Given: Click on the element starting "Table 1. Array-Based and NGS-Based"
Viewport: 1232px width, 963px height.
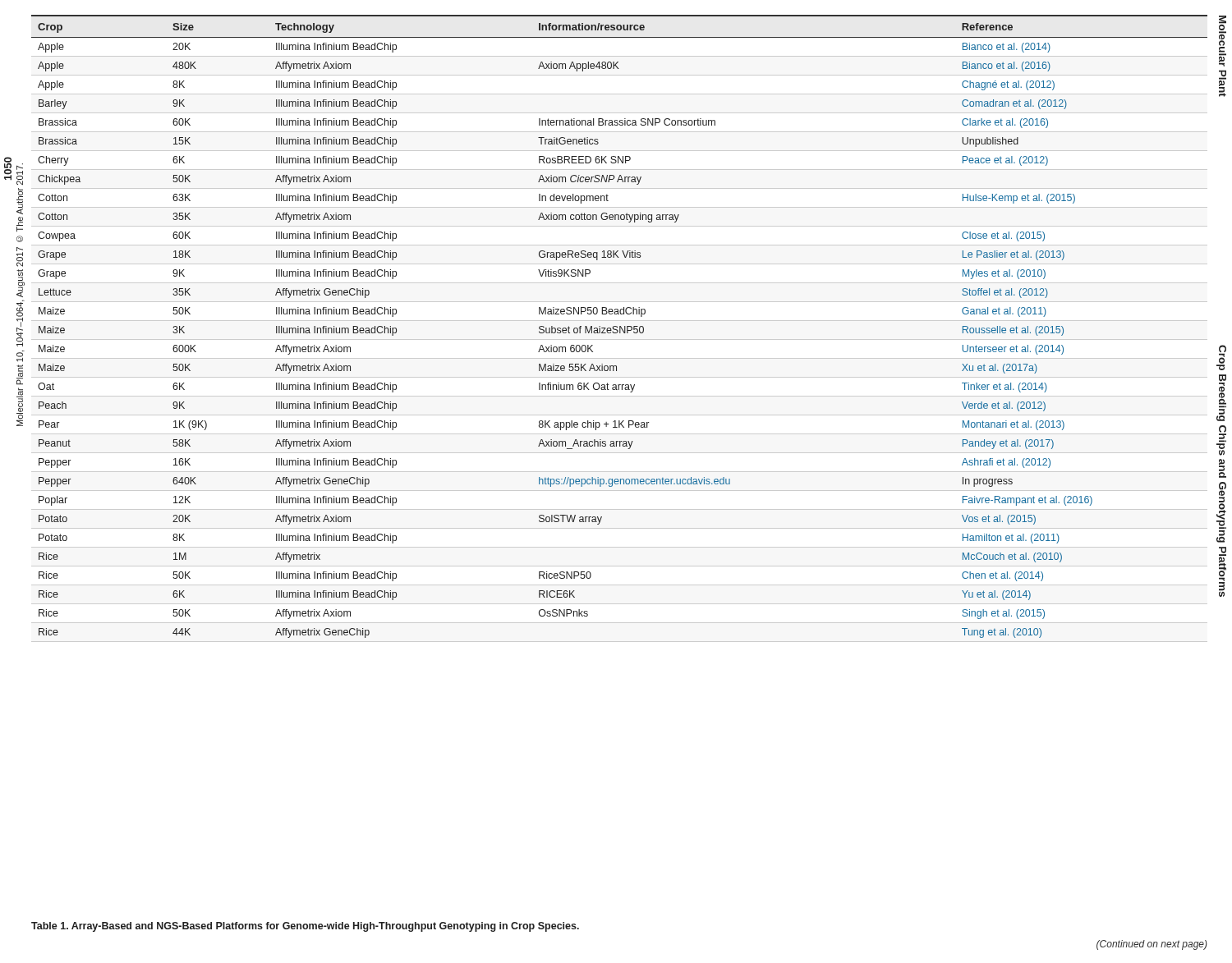Looking at the screenshot, I should [305, 926].
